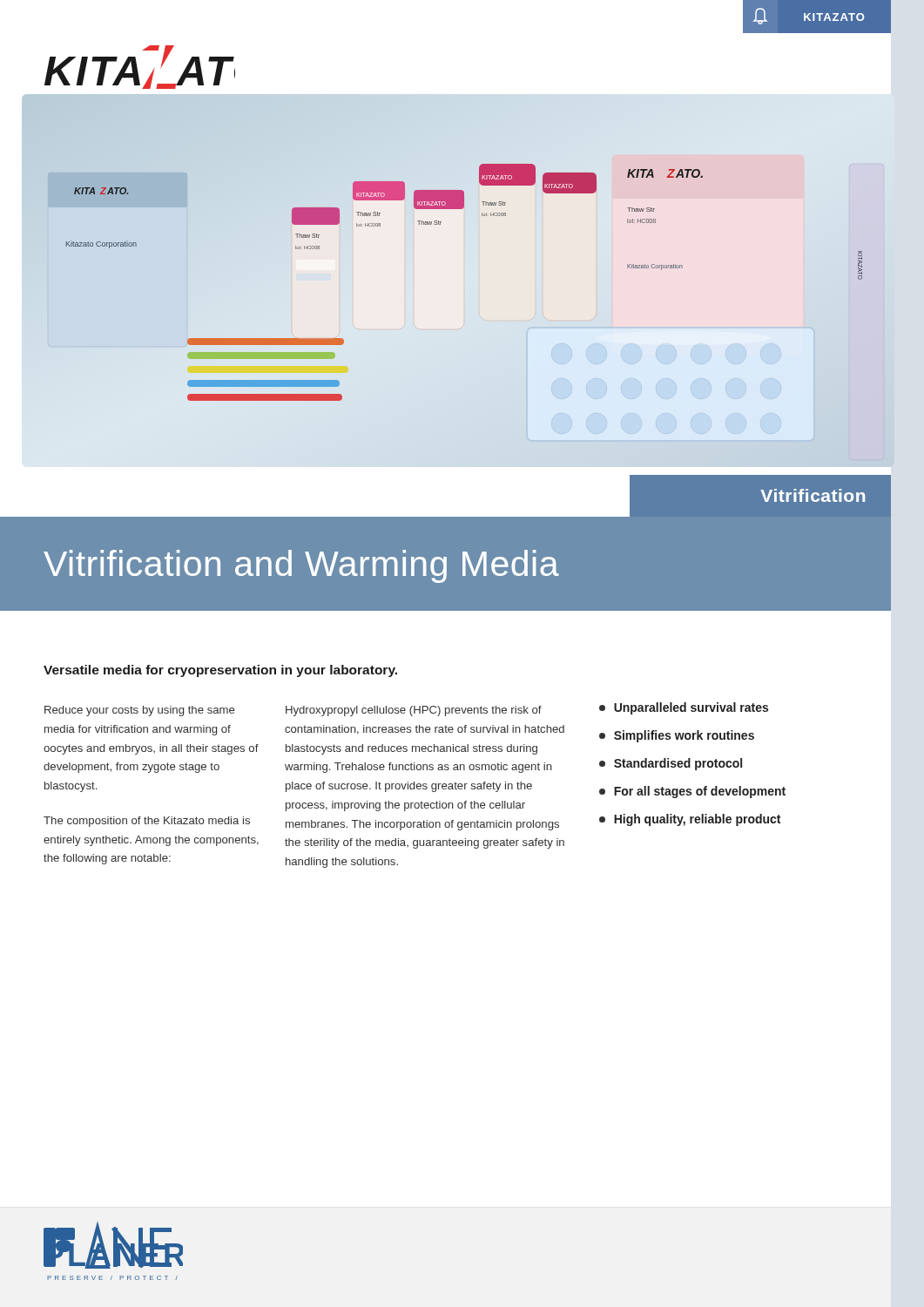Locate the section header that reads "Versatile media for cryopreservation in your"
This screenshot has height=1307, width=924.
point(221,670)
